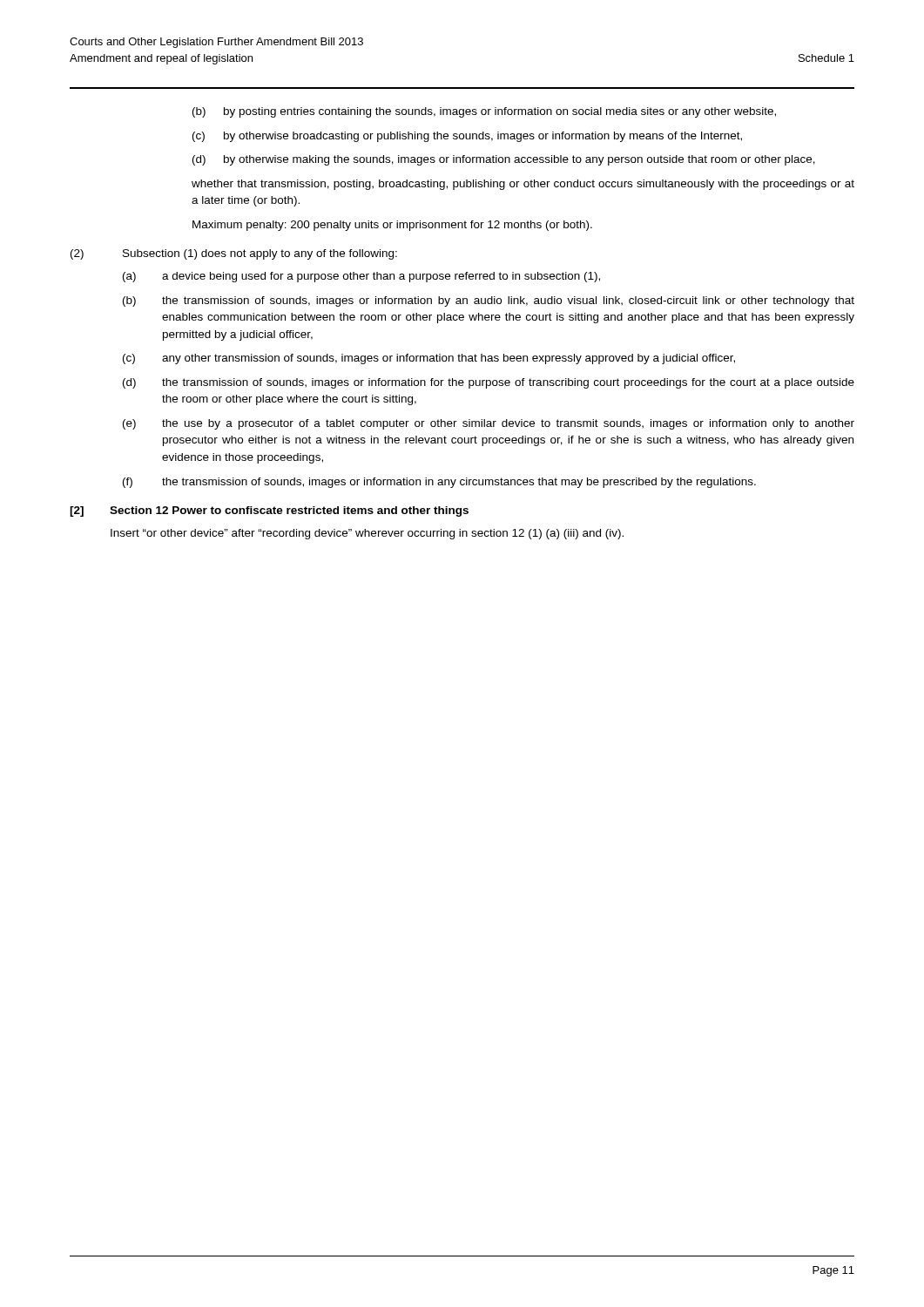Point to the block beginning "Maximum penalty: 200 penalty units or"
Screen dimensions: 1307x924
tap(392, 224)
